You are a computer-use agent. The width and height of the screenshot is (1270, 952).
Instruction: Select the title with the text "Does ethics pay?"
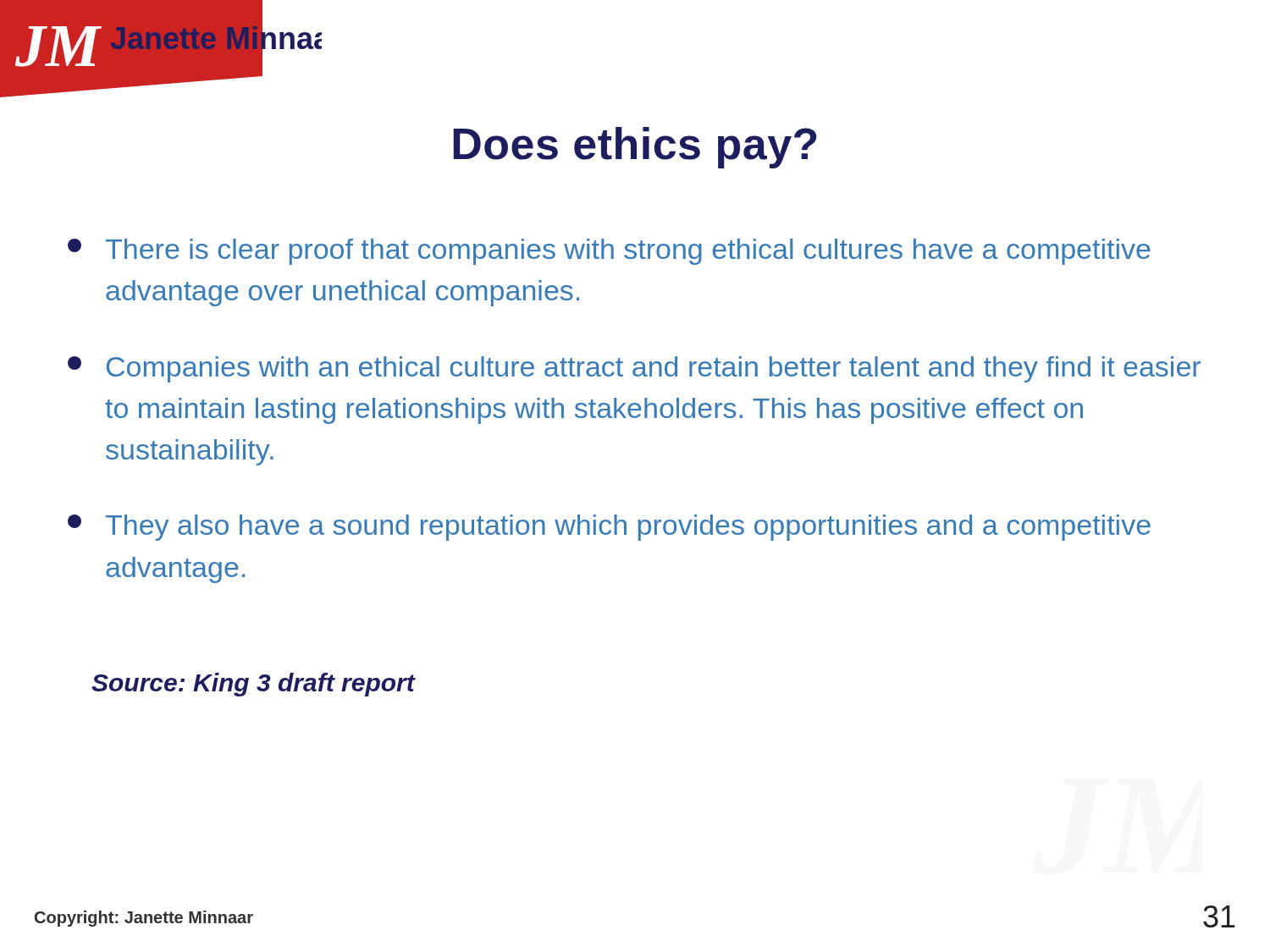click(x=635, y=144)
